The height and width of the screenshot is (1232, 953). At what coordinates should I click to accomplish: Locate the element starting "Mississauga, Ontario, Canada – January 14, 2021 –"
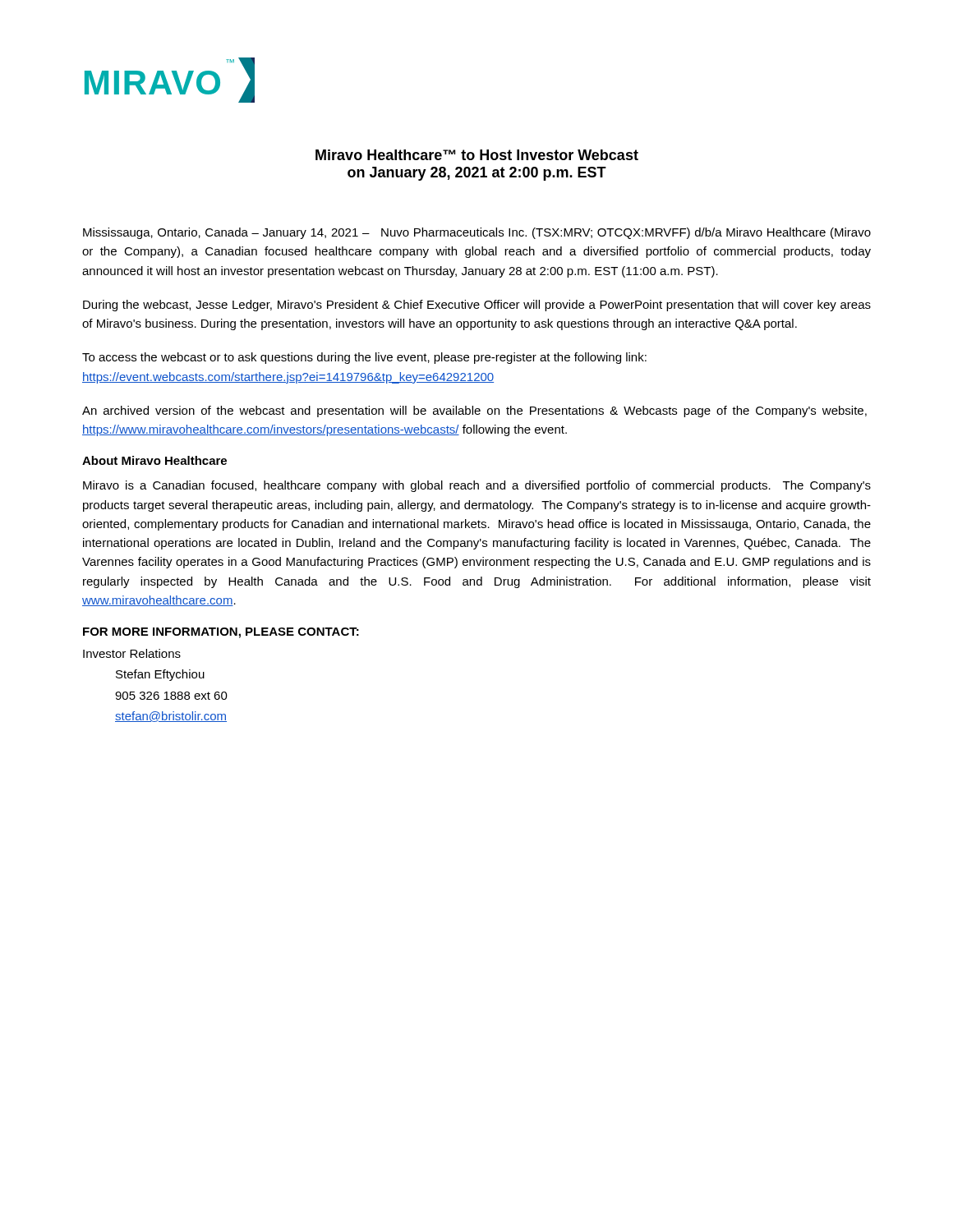point(476,251)
